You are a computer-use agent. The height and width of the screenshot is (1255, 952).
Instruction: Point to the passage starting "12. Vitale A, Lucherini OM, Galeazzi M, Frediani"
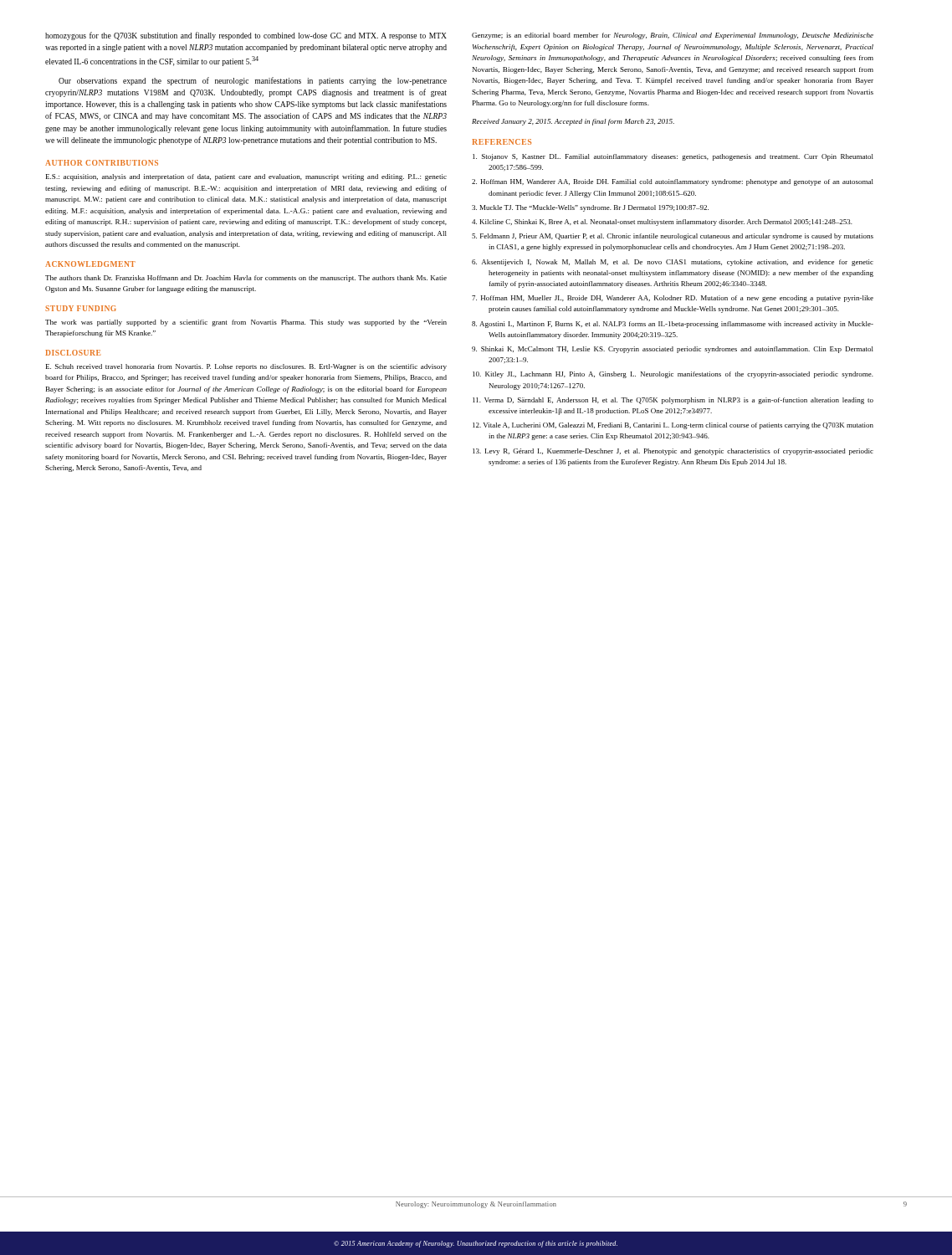click(x=673, y=431)
